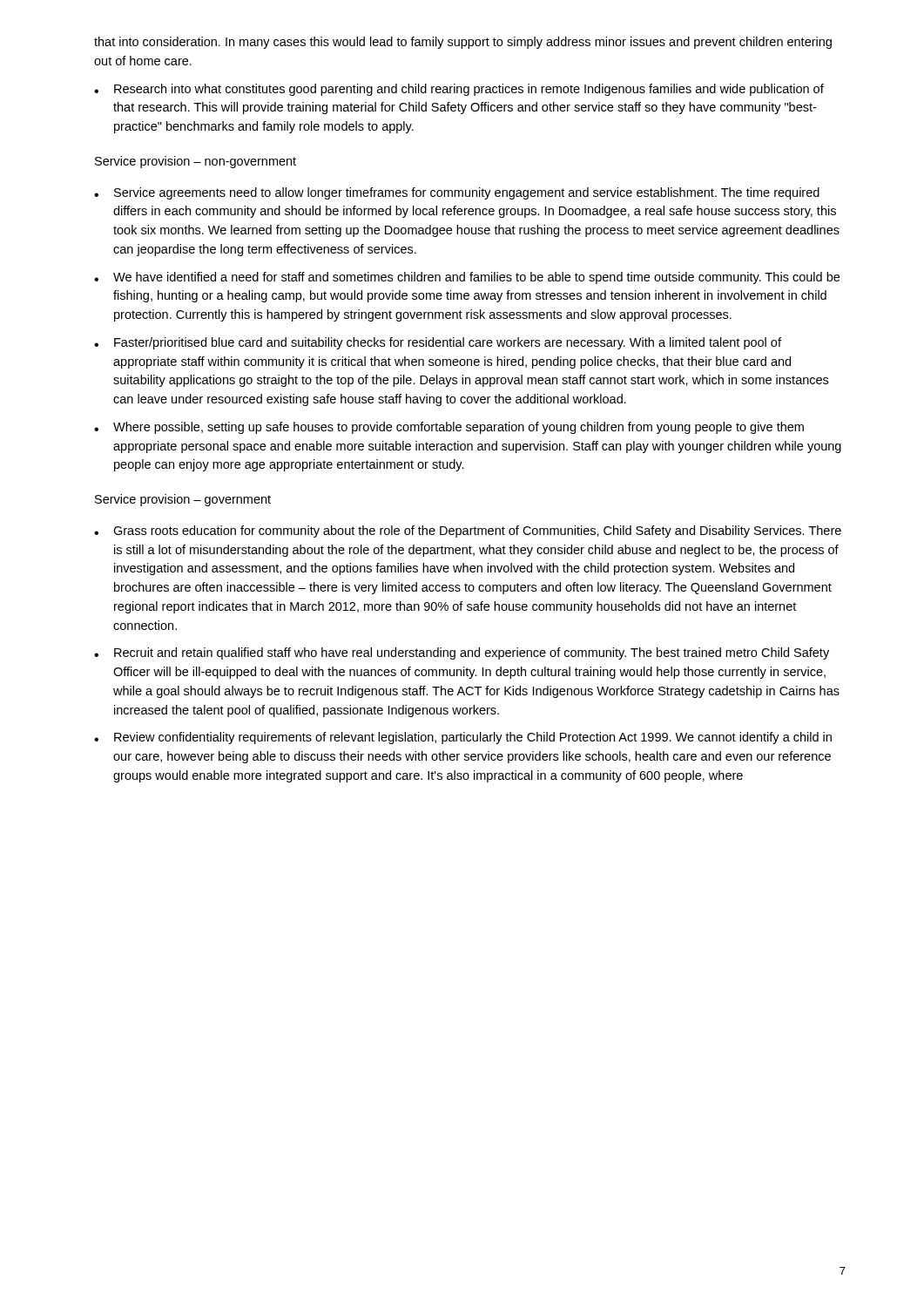Select the list item with the text "• Service agreements need to allow longer"

(470, 221)
